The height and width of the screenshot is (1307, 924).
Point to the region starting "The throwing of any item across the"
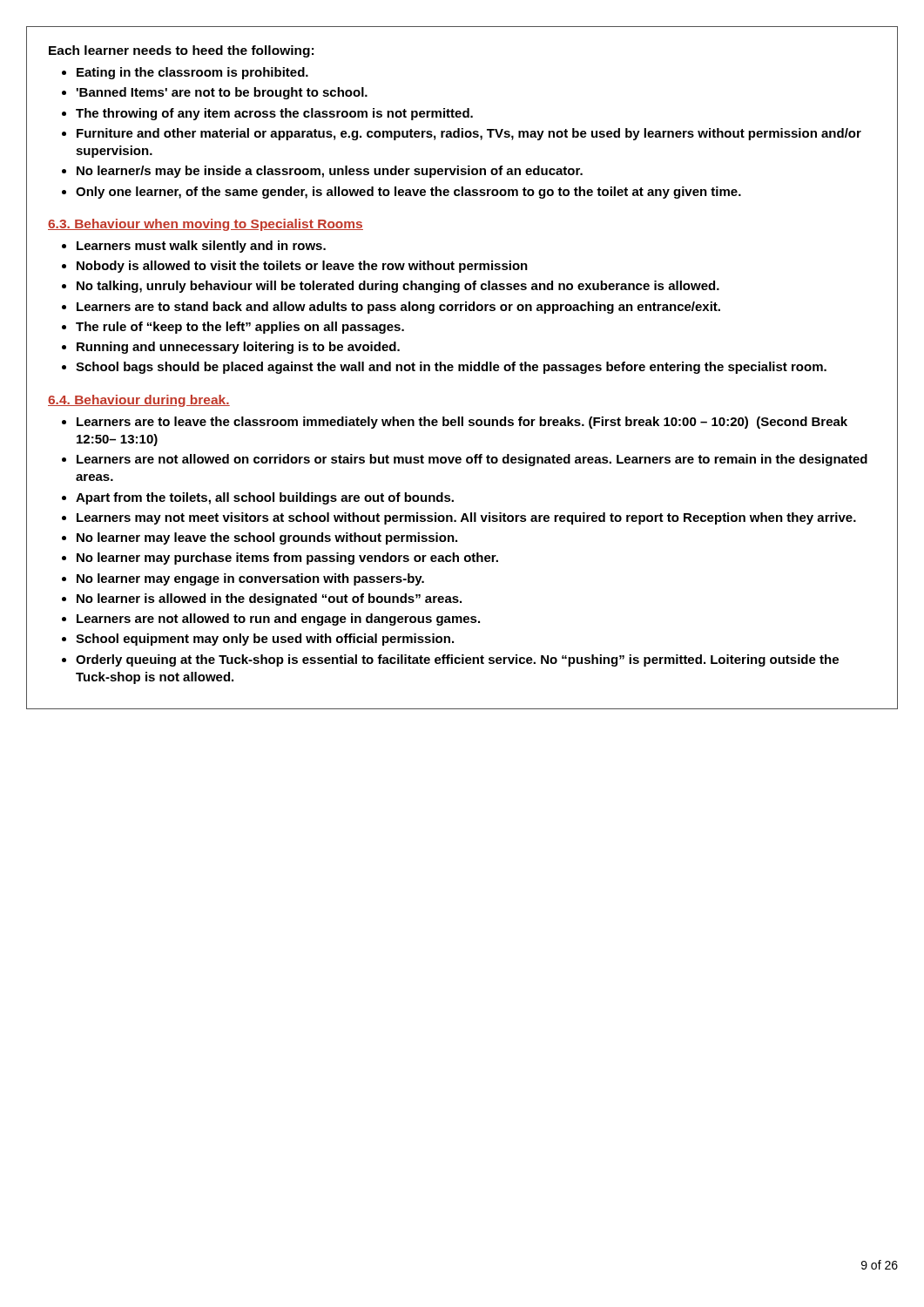(275, 112)
